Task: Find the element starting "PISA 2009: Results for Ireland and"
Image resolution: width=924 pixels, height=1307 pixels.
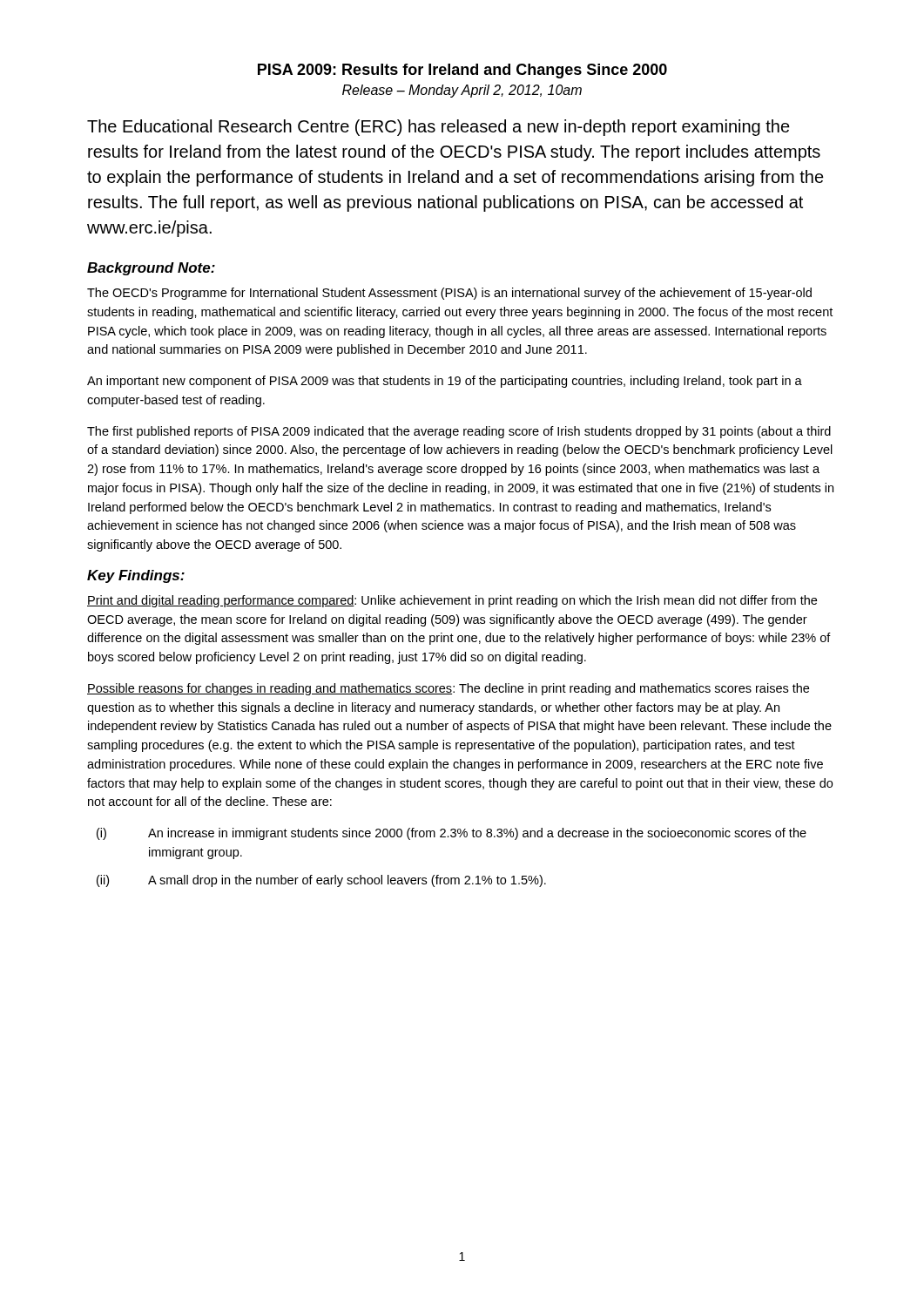Action: click(x=462, y=70)
